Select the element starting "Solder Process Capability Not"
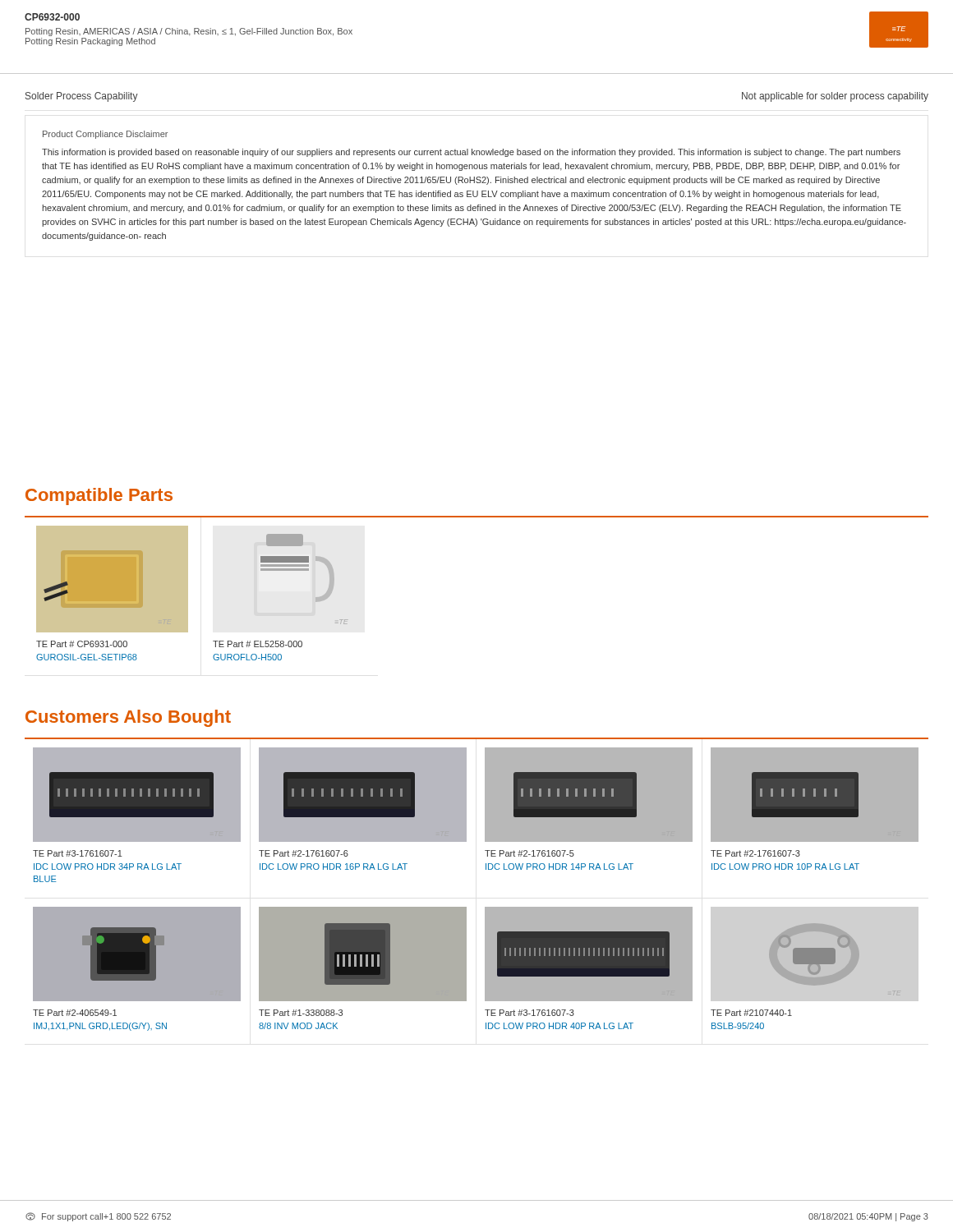Screen dimensions: 1232x953 tap(83, 97)
